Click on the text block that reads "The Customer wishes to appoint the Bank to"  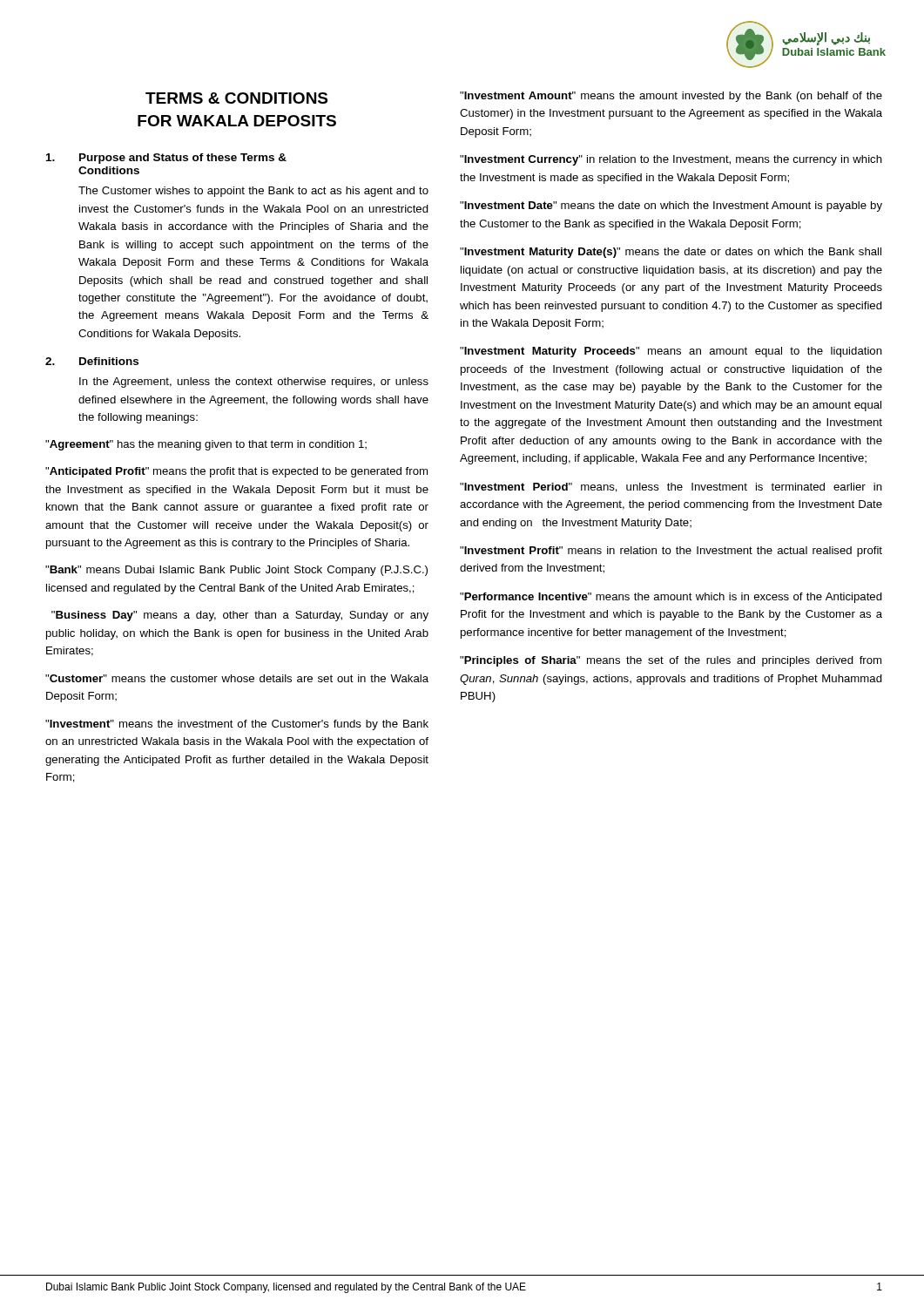point(253,262)
